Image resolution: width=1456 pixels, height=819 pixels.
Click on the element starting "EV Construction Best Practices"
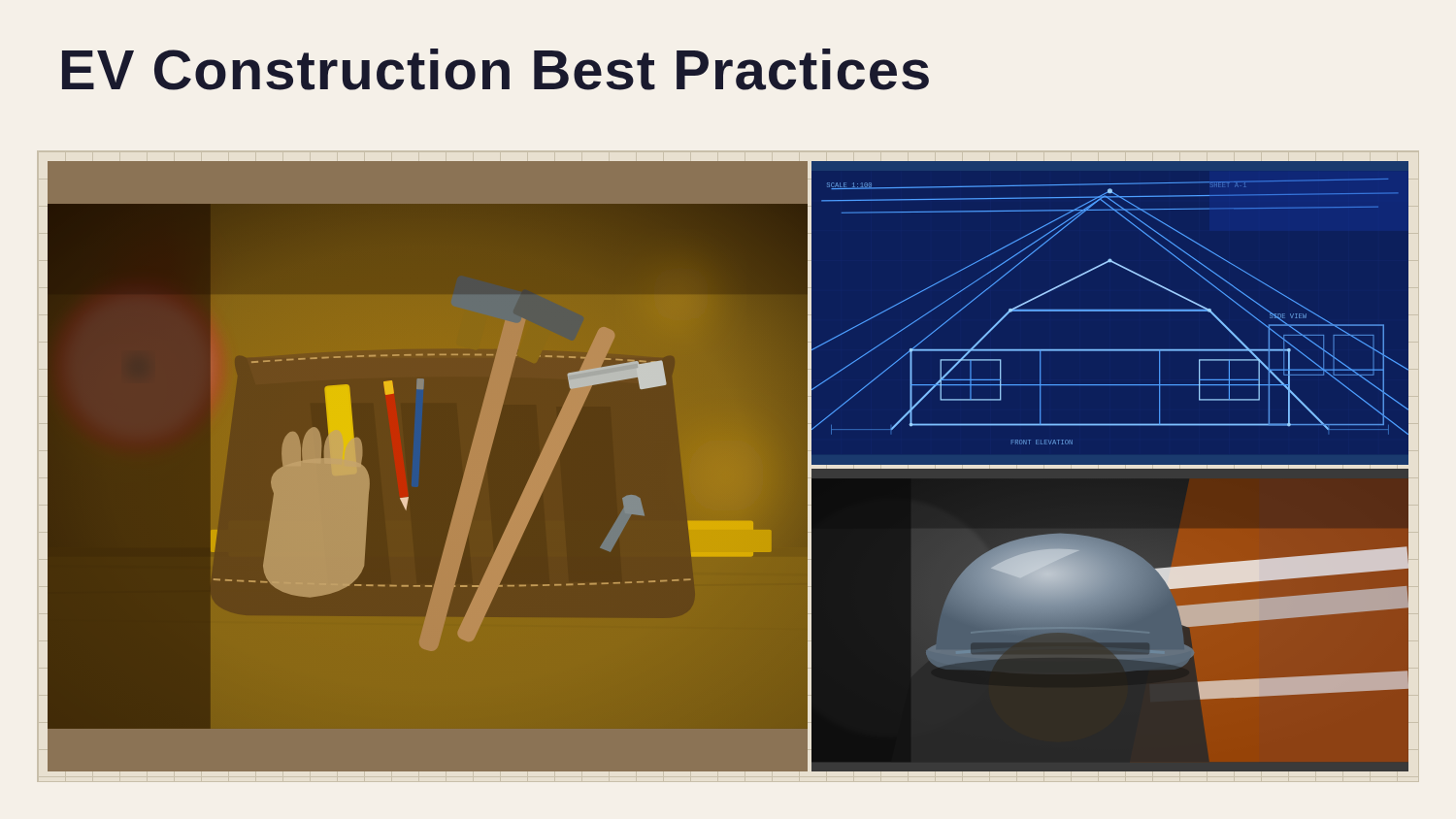pos(495,69)
